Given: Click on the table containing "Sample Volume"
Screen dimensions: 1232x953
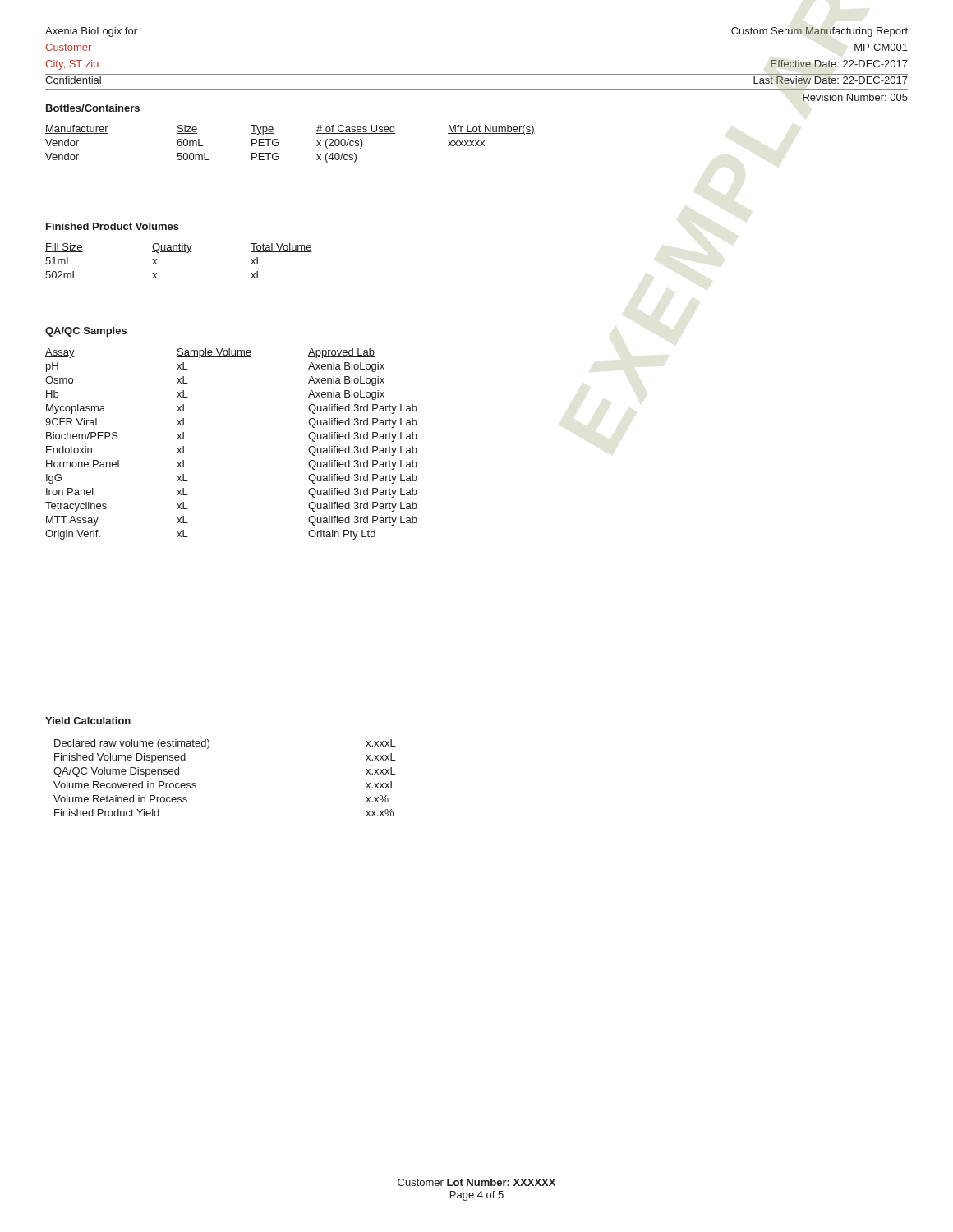Looking at the screenshot, I should click(x=279, y=443).
